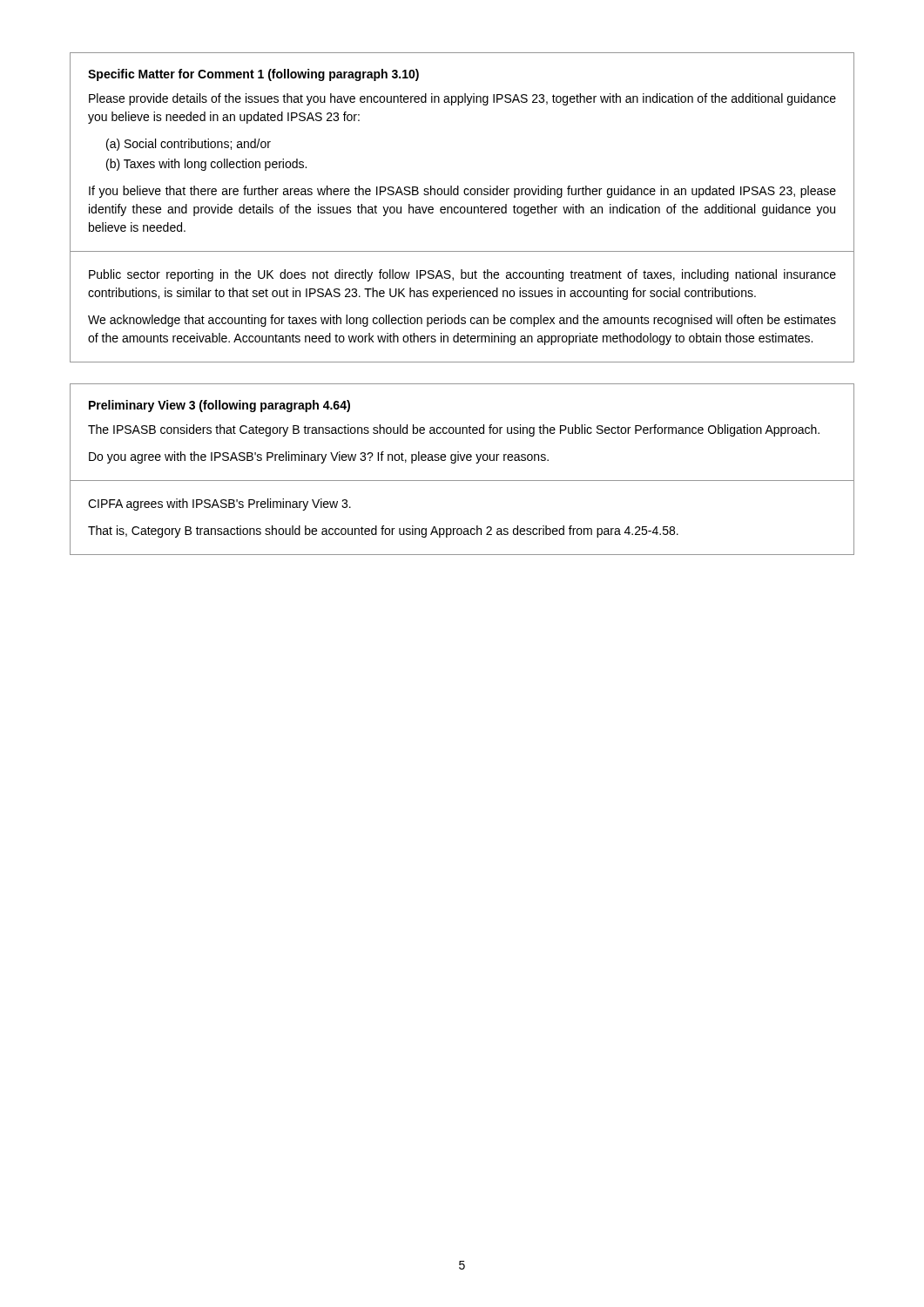Point to the element starting "Preliminary View 3 (following paragraph 4.64)"
Screen dimensions: 1307x924
219,405
